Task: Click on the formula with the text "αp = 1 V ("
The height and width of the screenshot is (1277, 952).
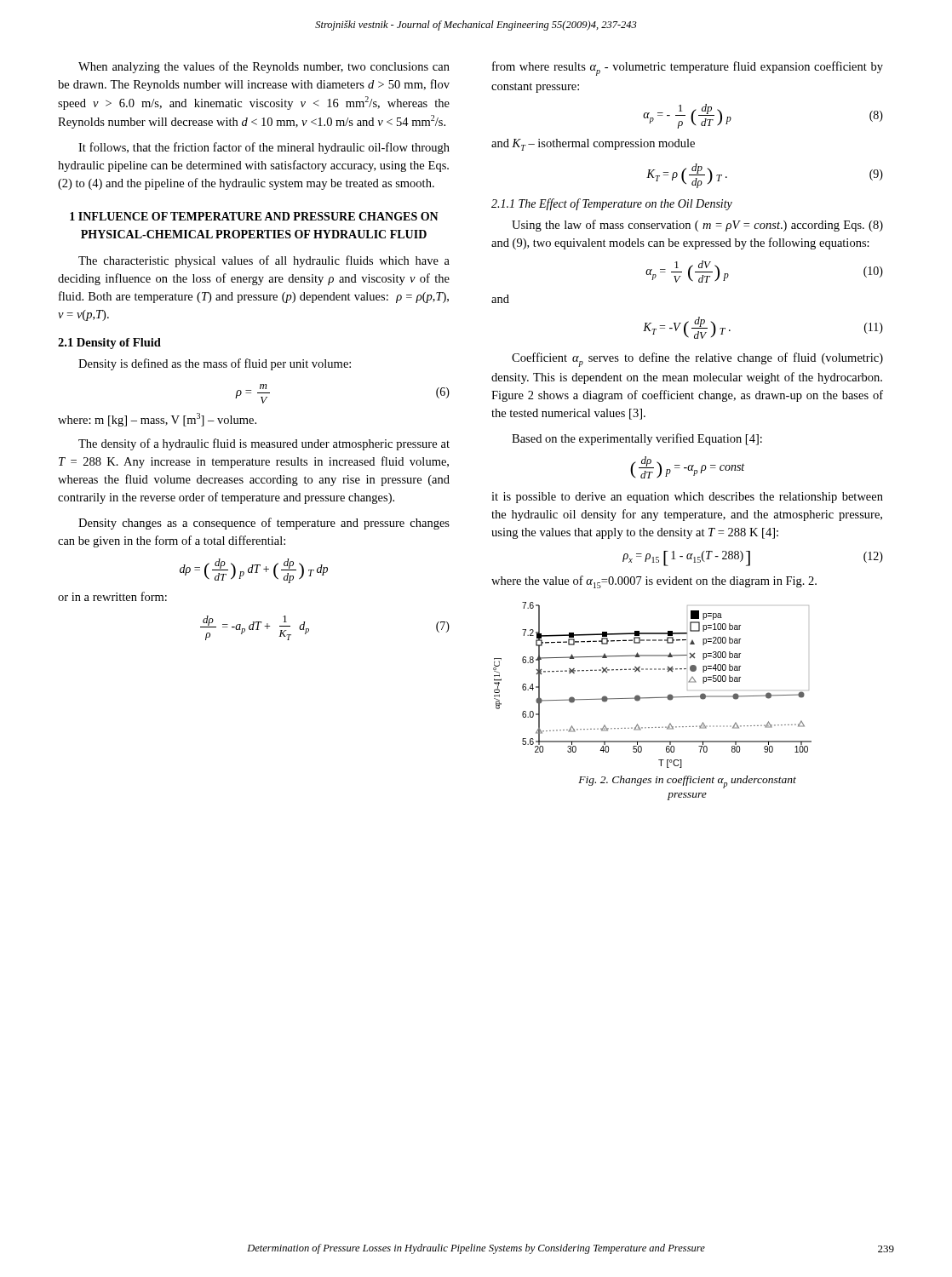Action: pos(690,270)
